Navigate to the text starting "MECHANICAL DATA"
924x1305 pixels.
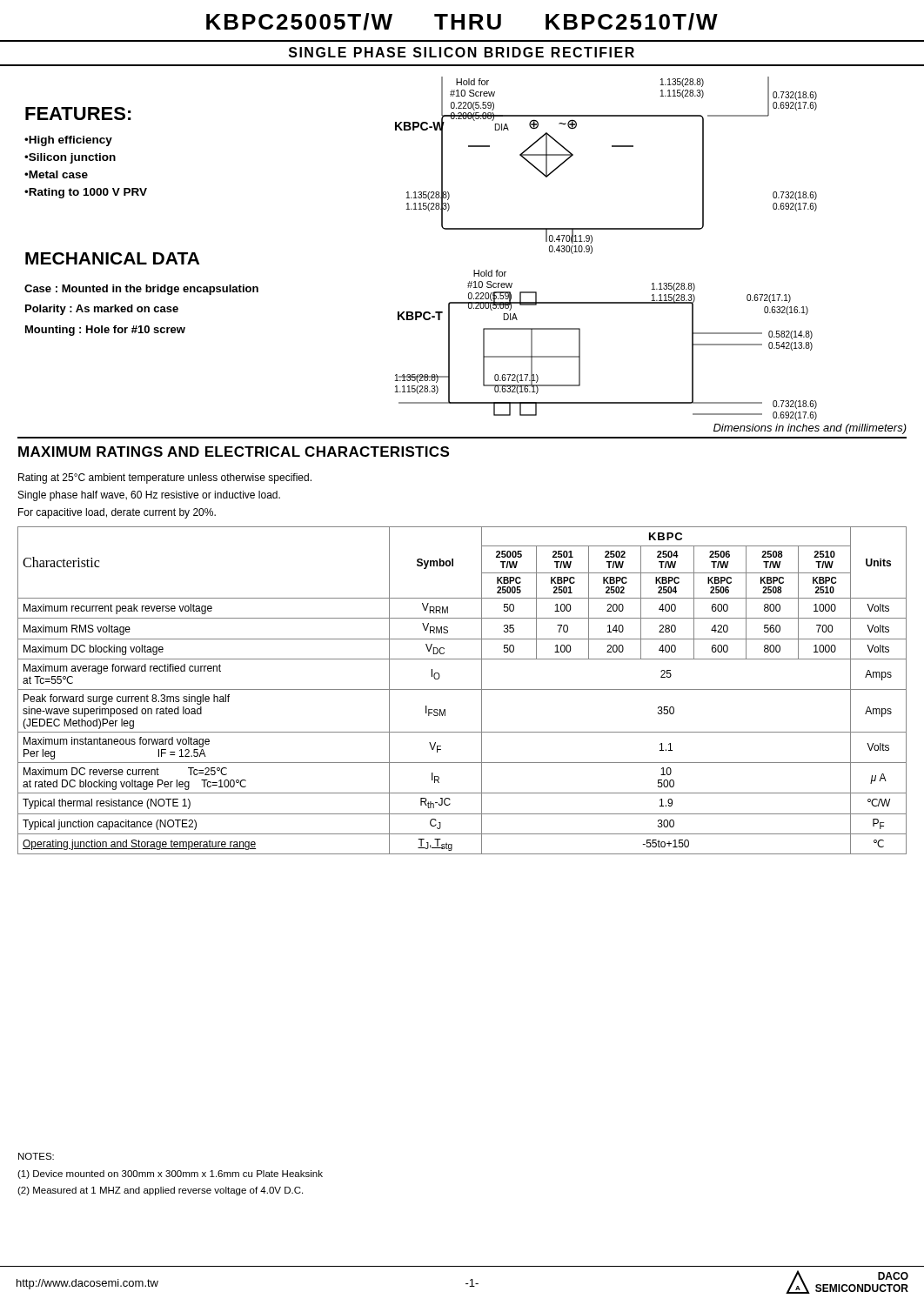[112, 258]
